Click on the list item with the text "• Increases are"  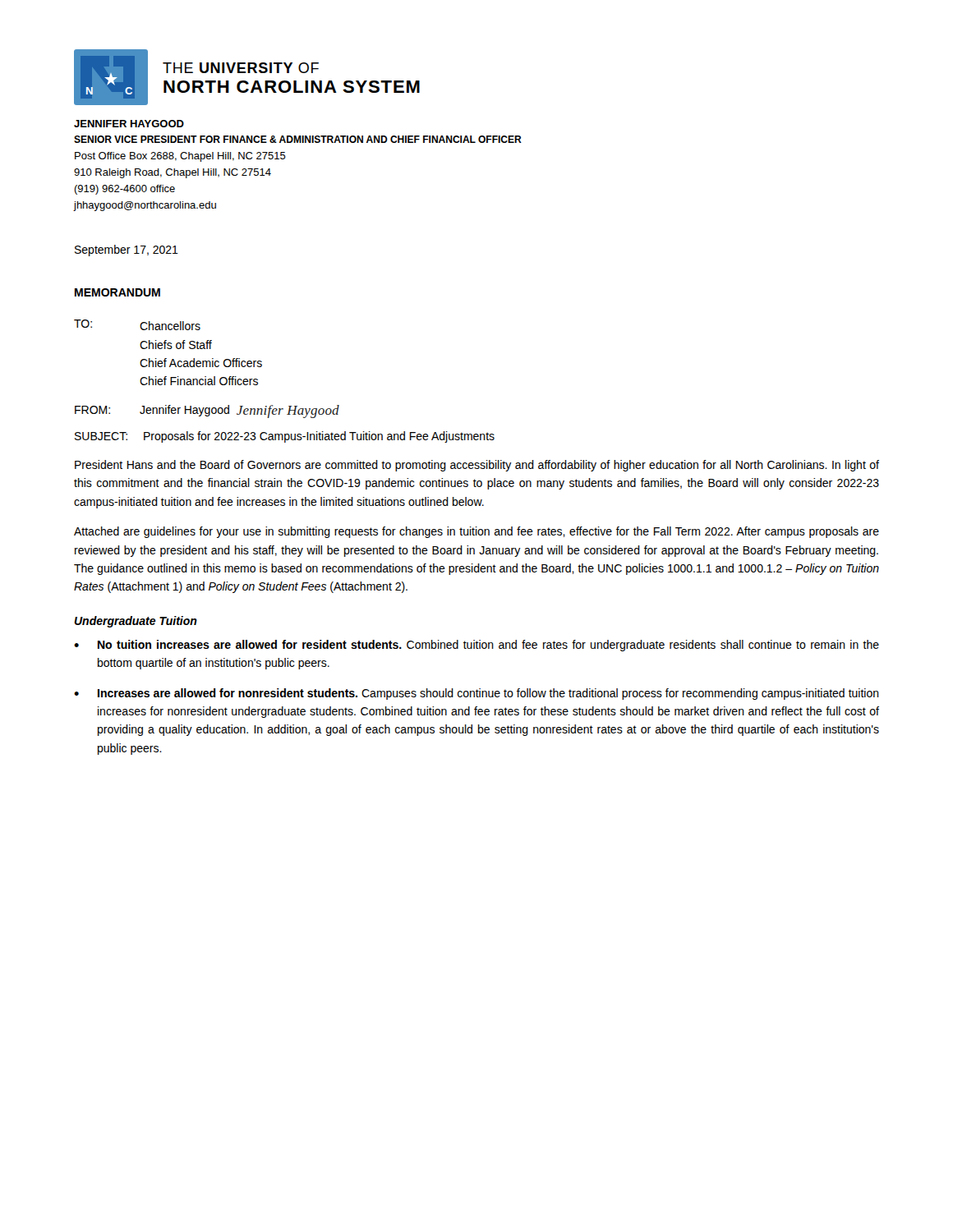(x=476, y=721)
